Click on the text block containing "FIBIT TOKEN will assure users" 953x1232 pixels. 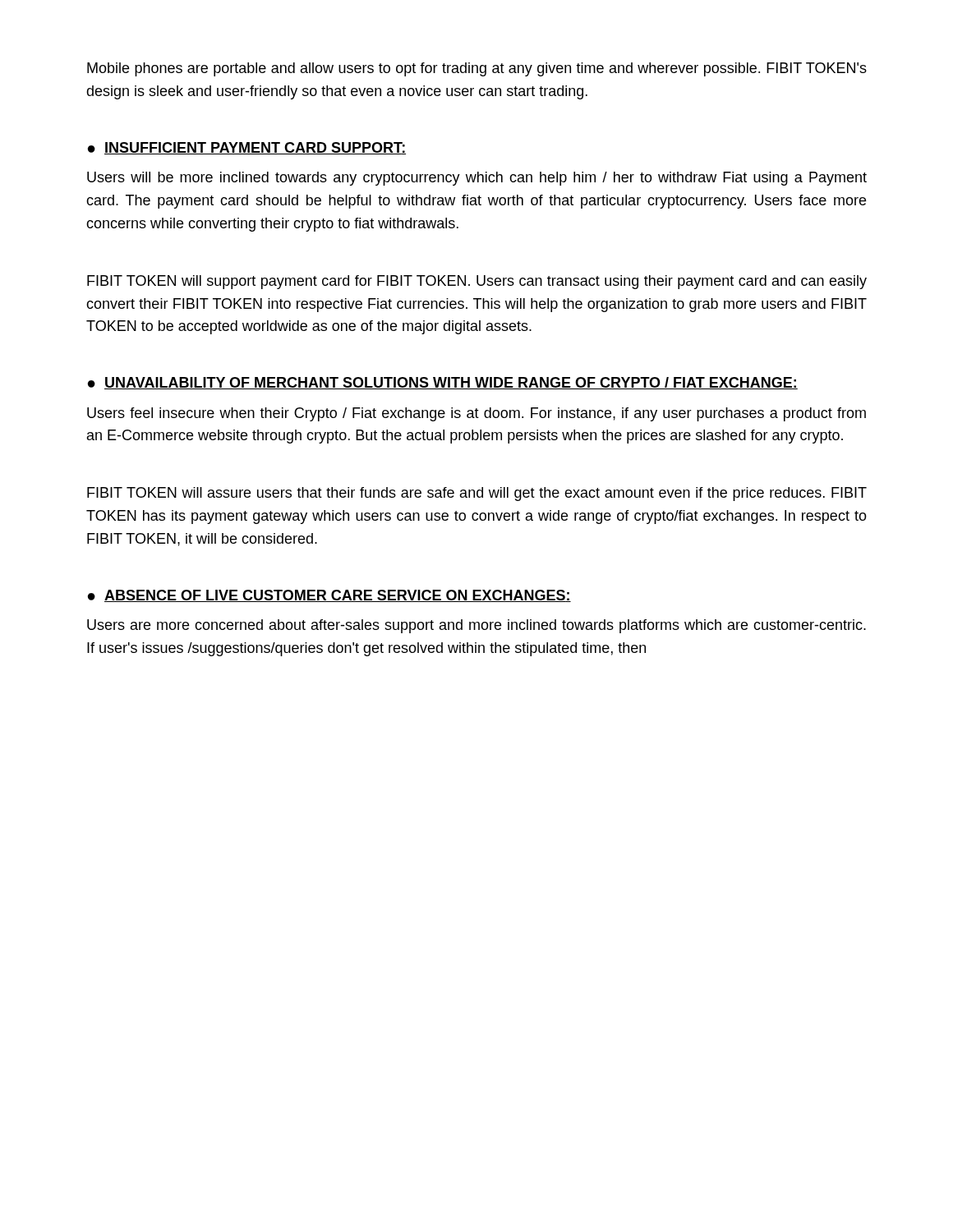tap(476, 516)
